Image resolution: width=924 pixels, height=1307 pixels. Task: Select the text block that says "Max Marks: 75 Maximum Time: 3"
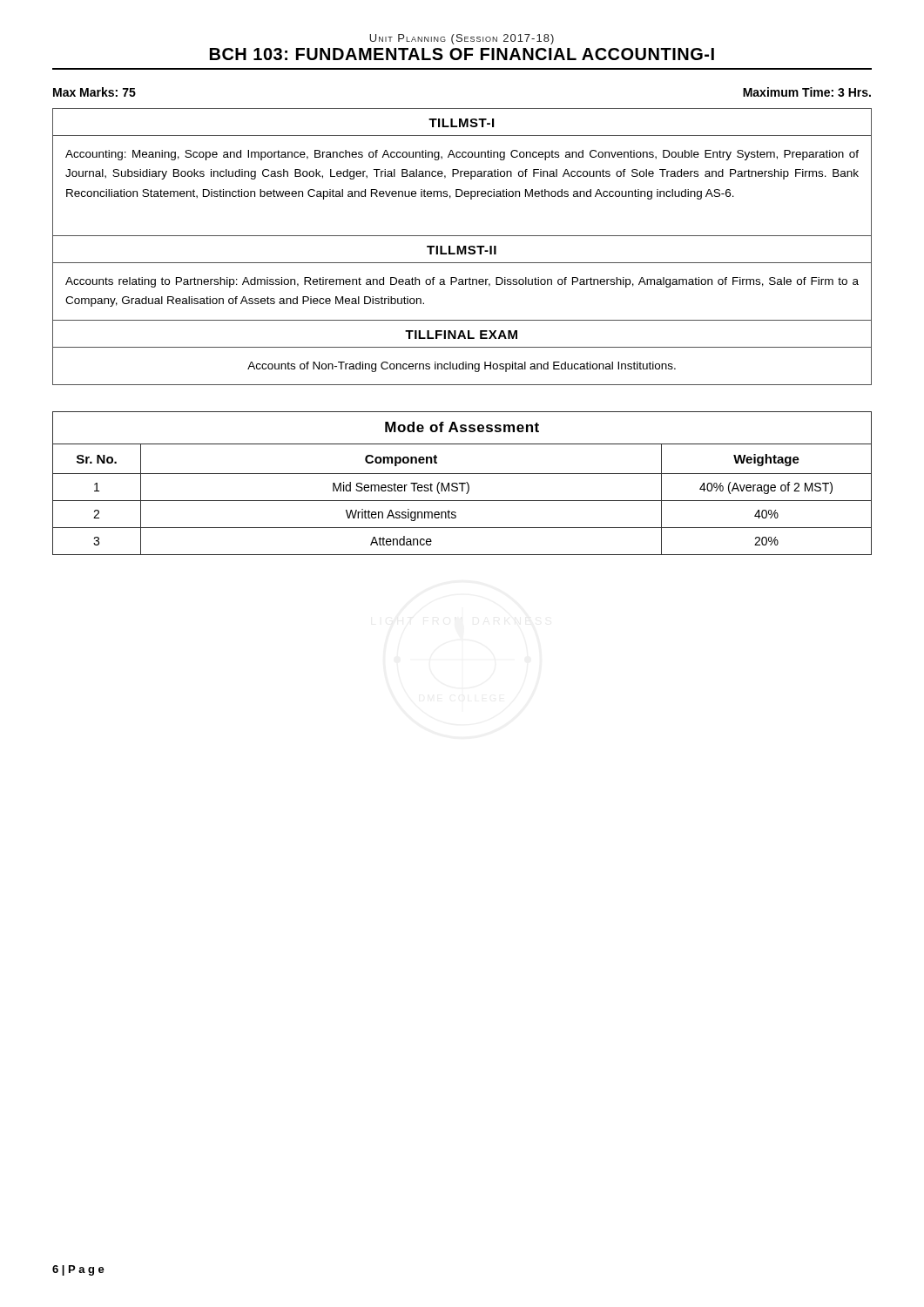click(x=95, y=92)
